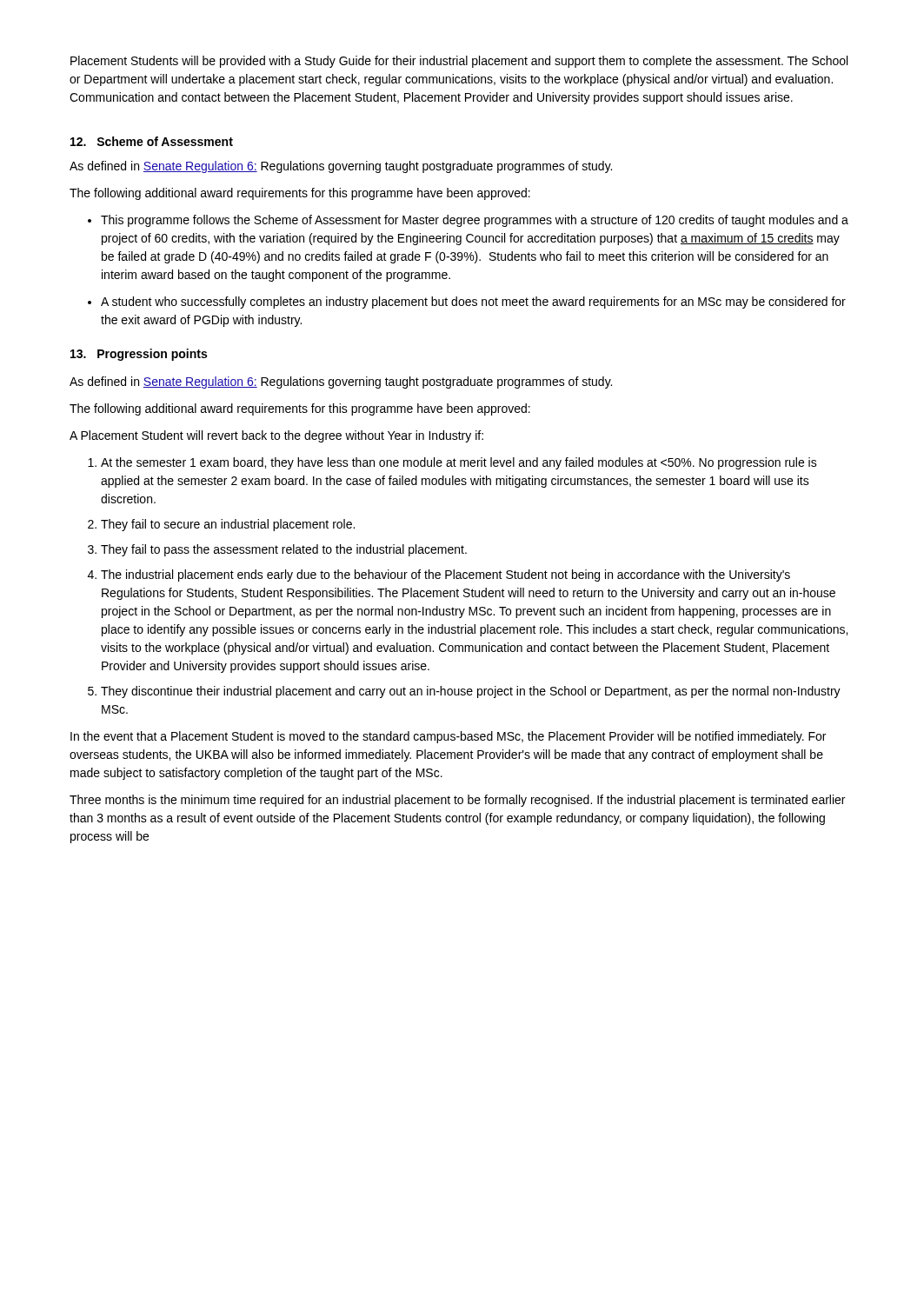The image size is (924, 1304).
Task: Select the text block containing "Three months is the minimum time required for"
Action: tap(457, 818)
